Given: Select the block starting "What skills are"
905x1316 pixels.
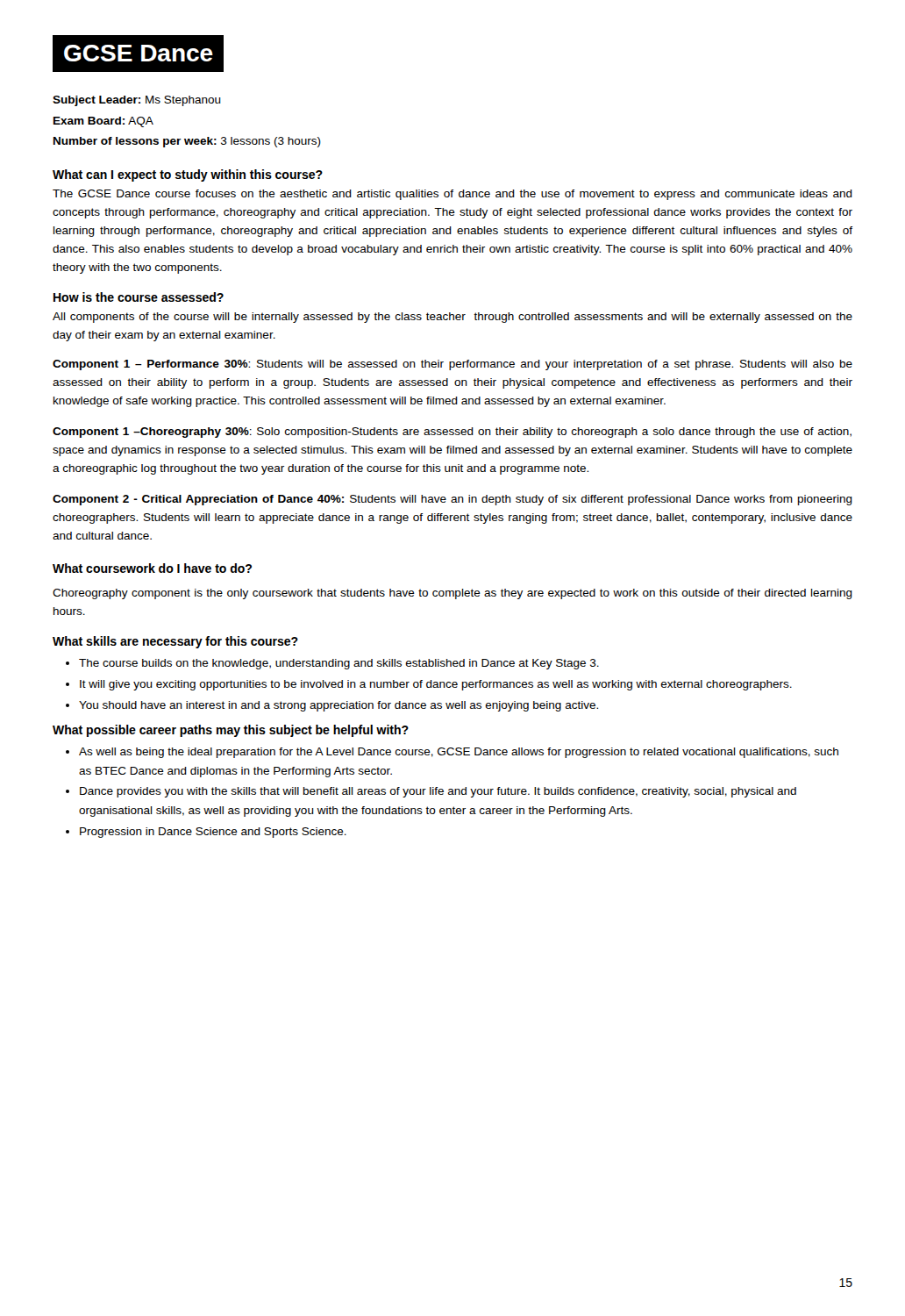Looking at the screenshot, I should (175, 642).
